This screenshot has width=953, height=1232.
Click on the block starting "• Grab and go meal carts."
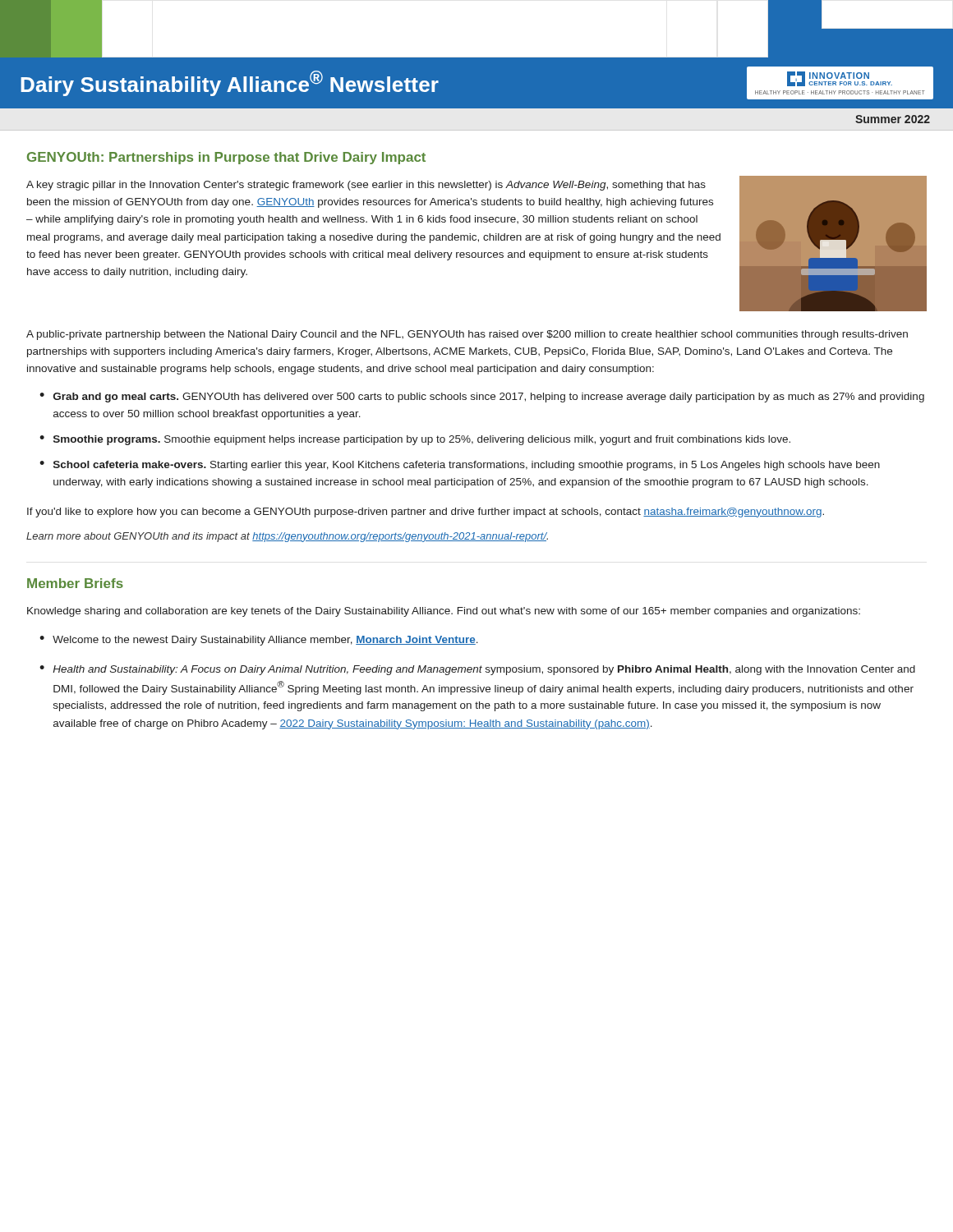tap(483, 405)
